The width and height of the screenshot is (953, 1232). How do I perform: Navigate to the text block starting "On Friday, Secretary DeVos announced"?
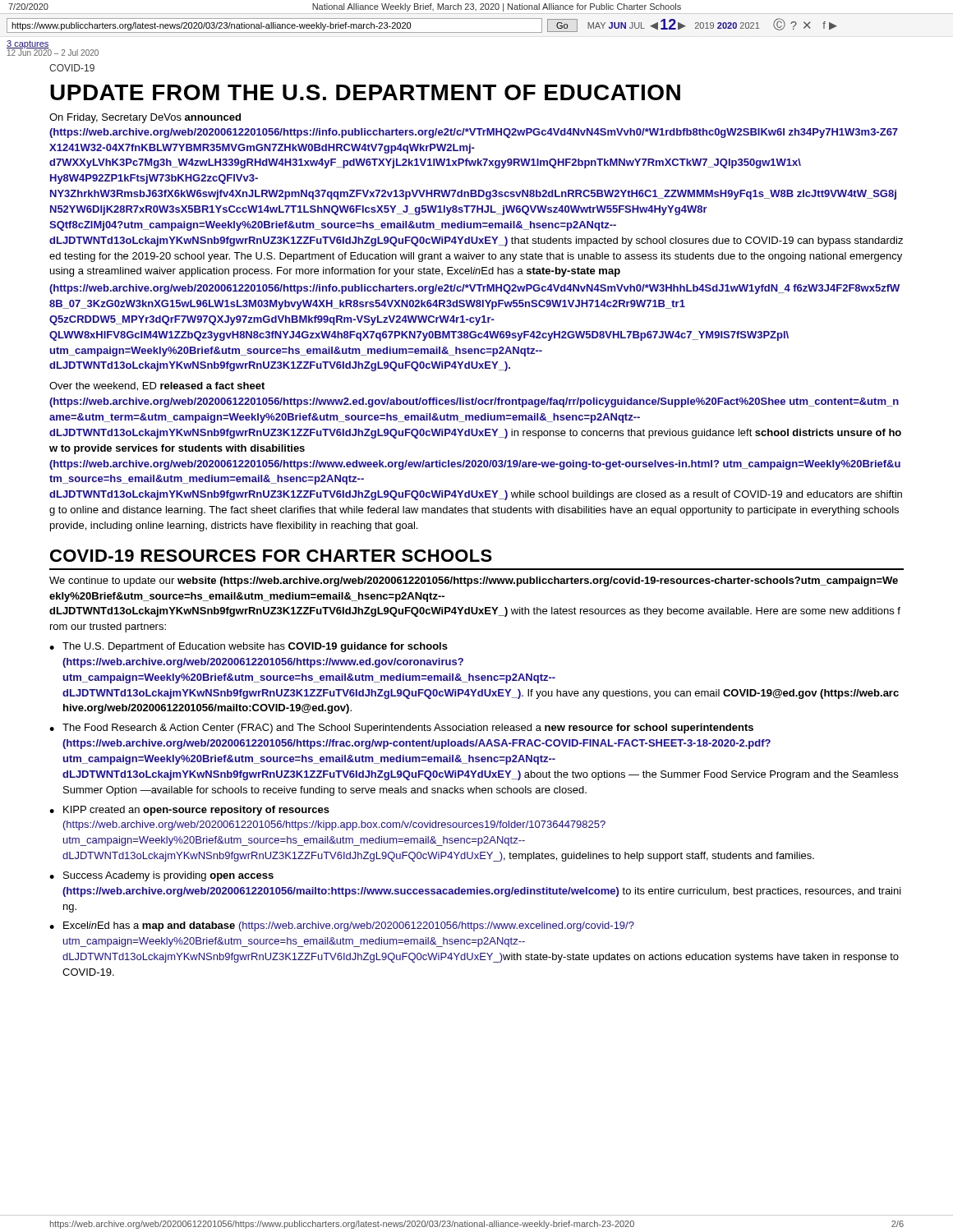145,117
